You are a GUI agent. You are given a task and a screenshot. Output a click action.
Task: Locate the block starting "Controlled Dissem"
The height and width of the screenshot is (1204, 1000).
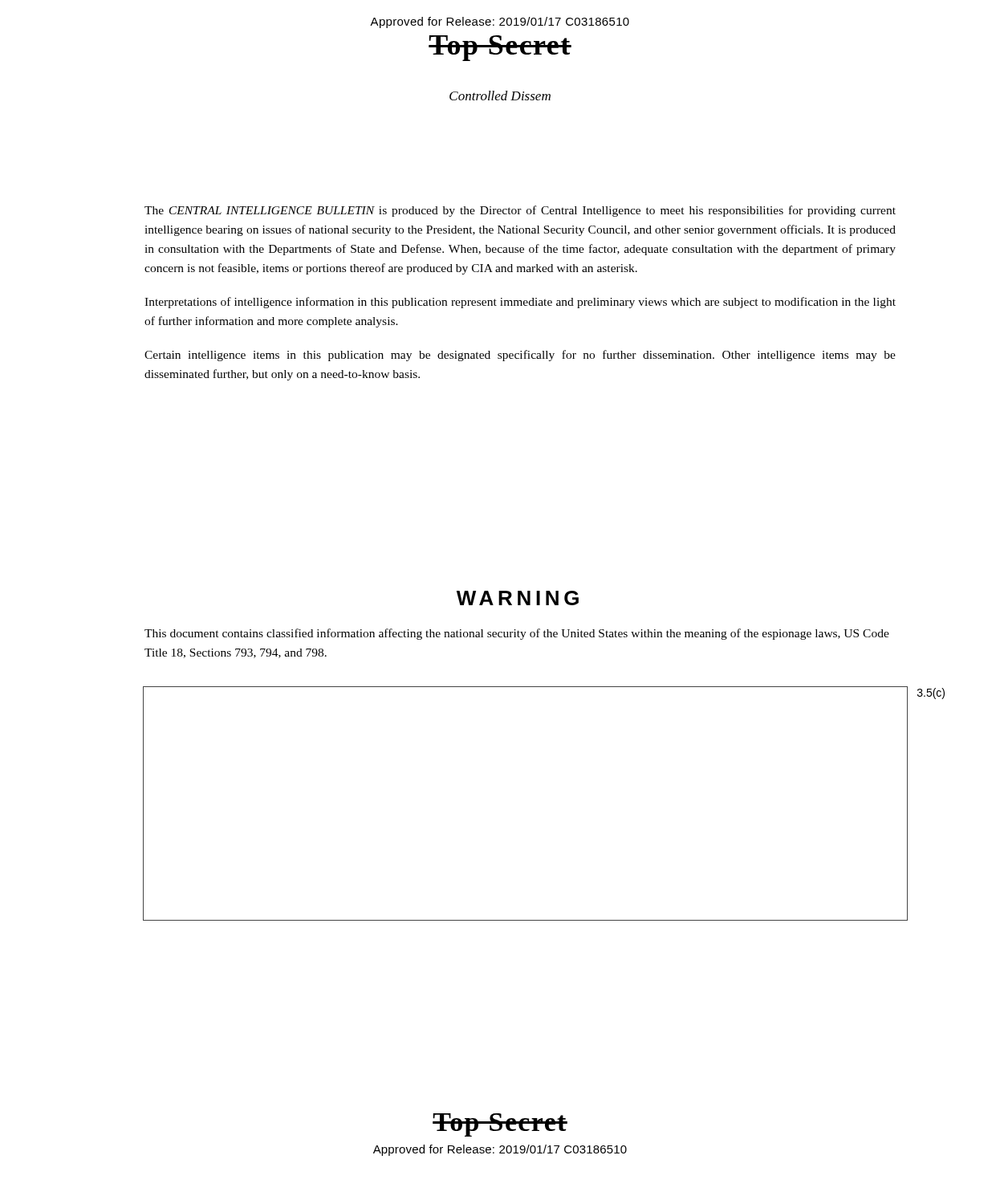[500, 96]
